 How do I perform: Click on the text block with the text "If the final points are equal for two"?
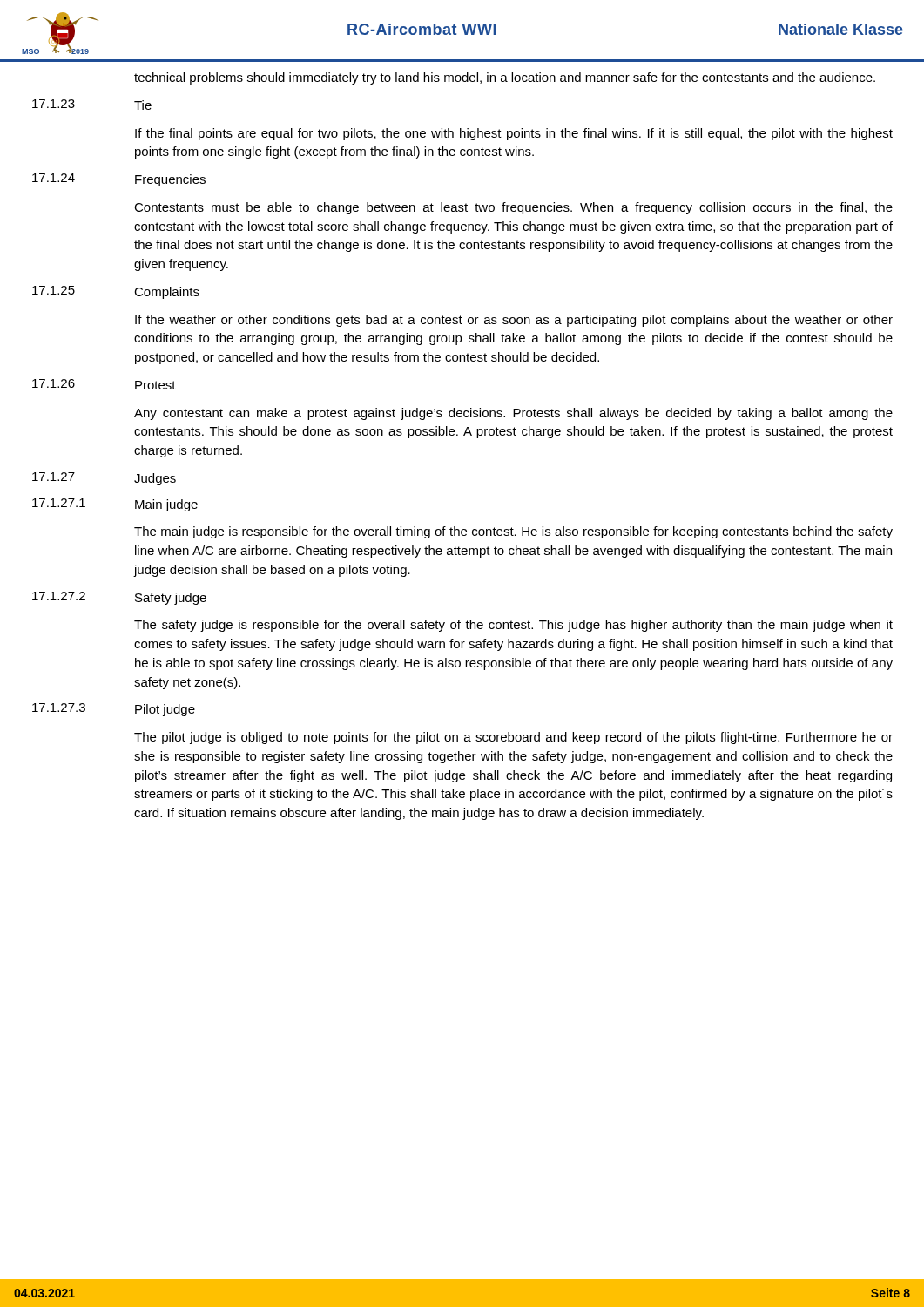pyautogui.click(x=513, y=142)
